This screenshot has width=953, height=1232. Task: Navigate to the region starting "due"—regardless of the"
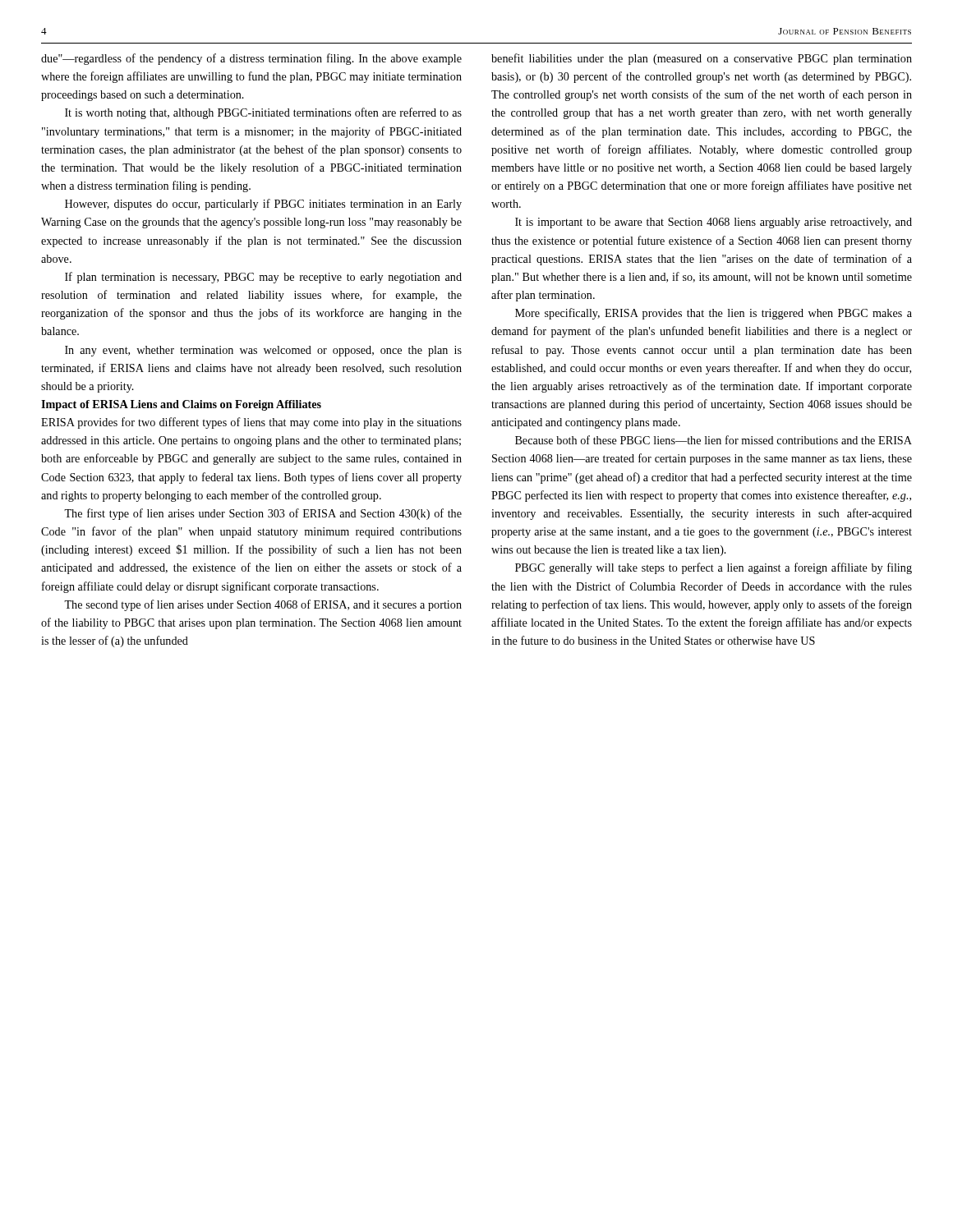[251, 77]
